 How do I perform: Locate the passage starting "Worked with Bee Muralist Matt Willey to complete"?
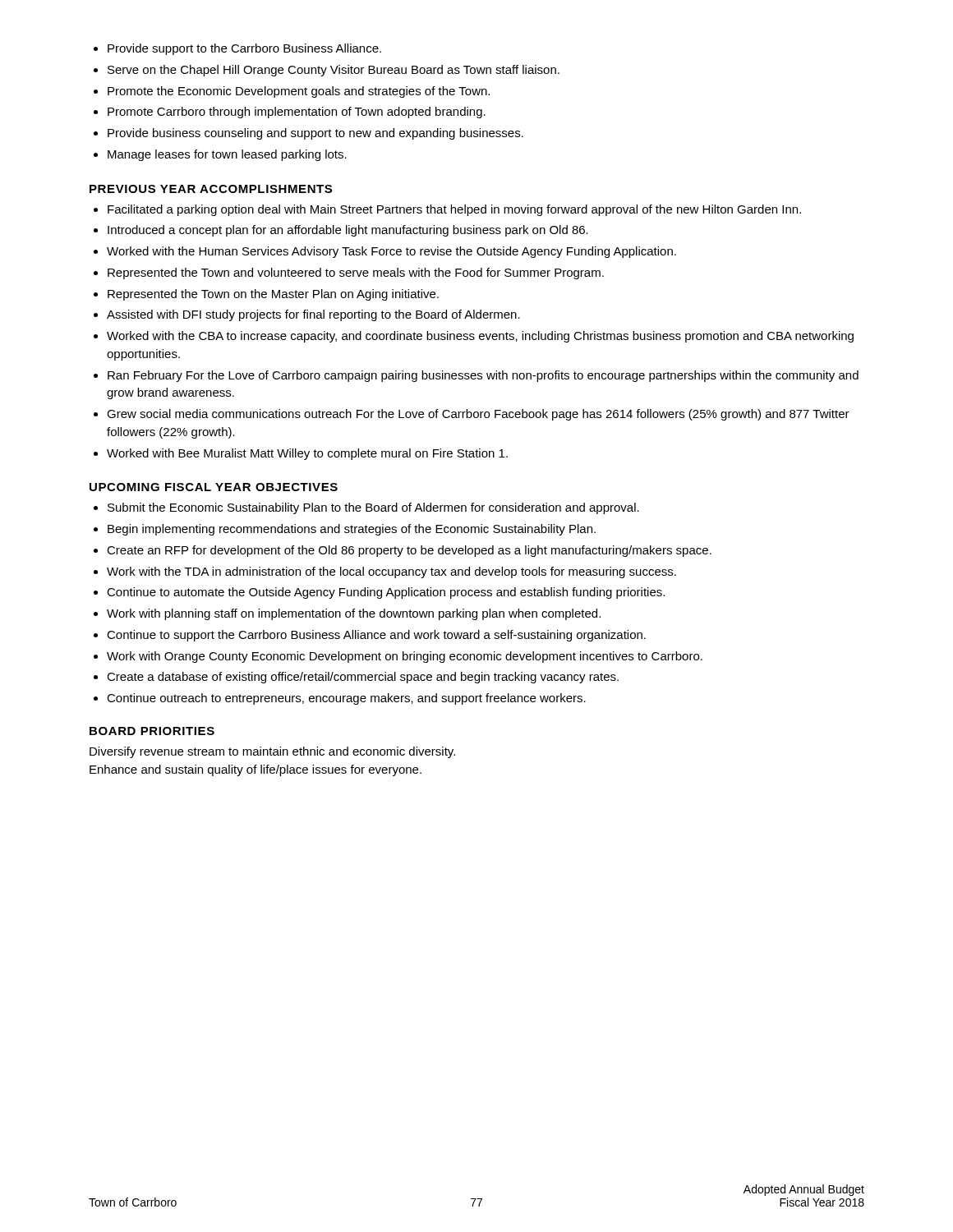pos(486,453)
